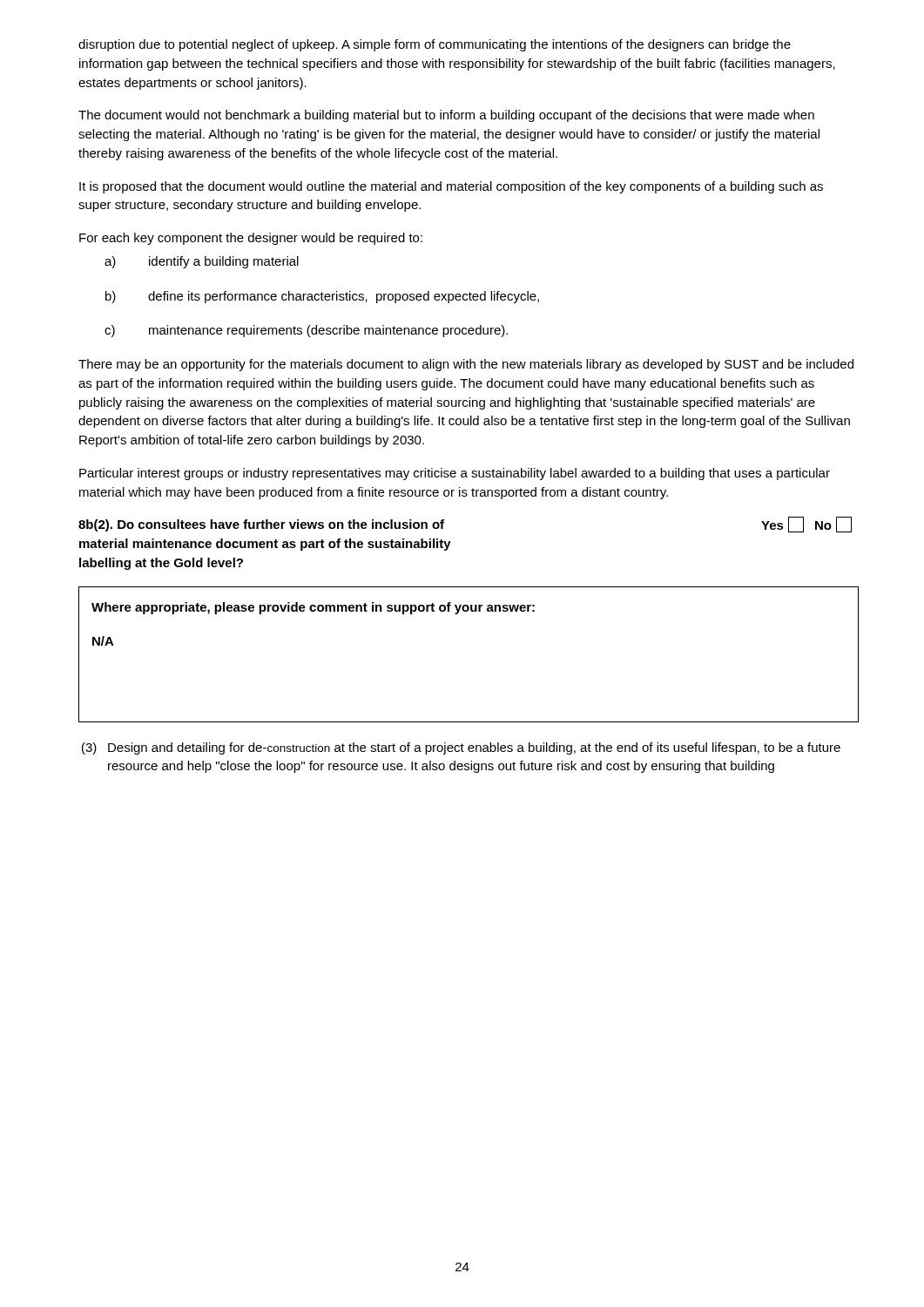Click the passage that begins "(3) Design and detailing for de-construction at"

click(469, 756)
